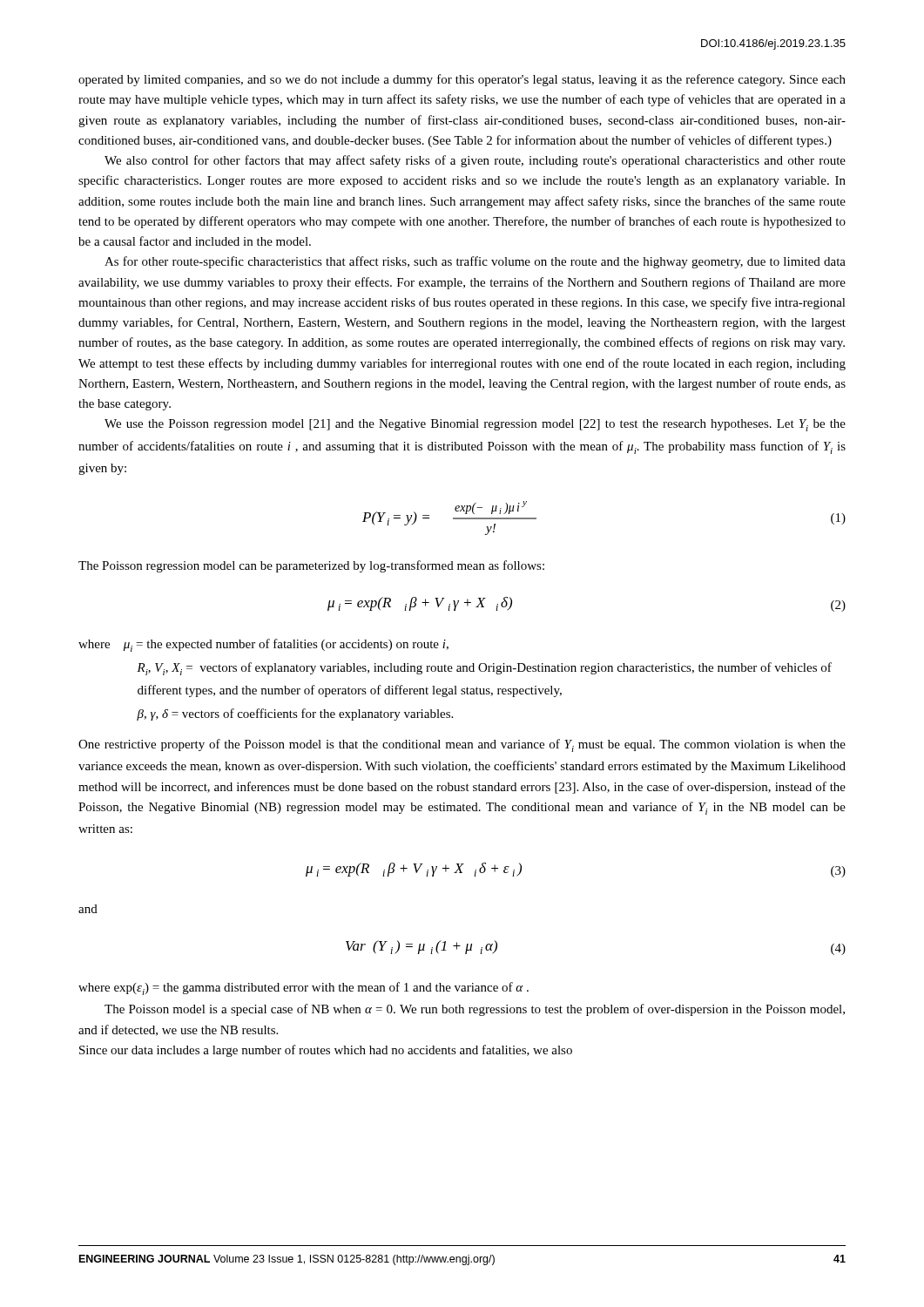Screen dimensions: 1307x924
Task: Navigate to the block starting "We use the Poisson regression model [21] and"
Action: click(x=462, y=446)
